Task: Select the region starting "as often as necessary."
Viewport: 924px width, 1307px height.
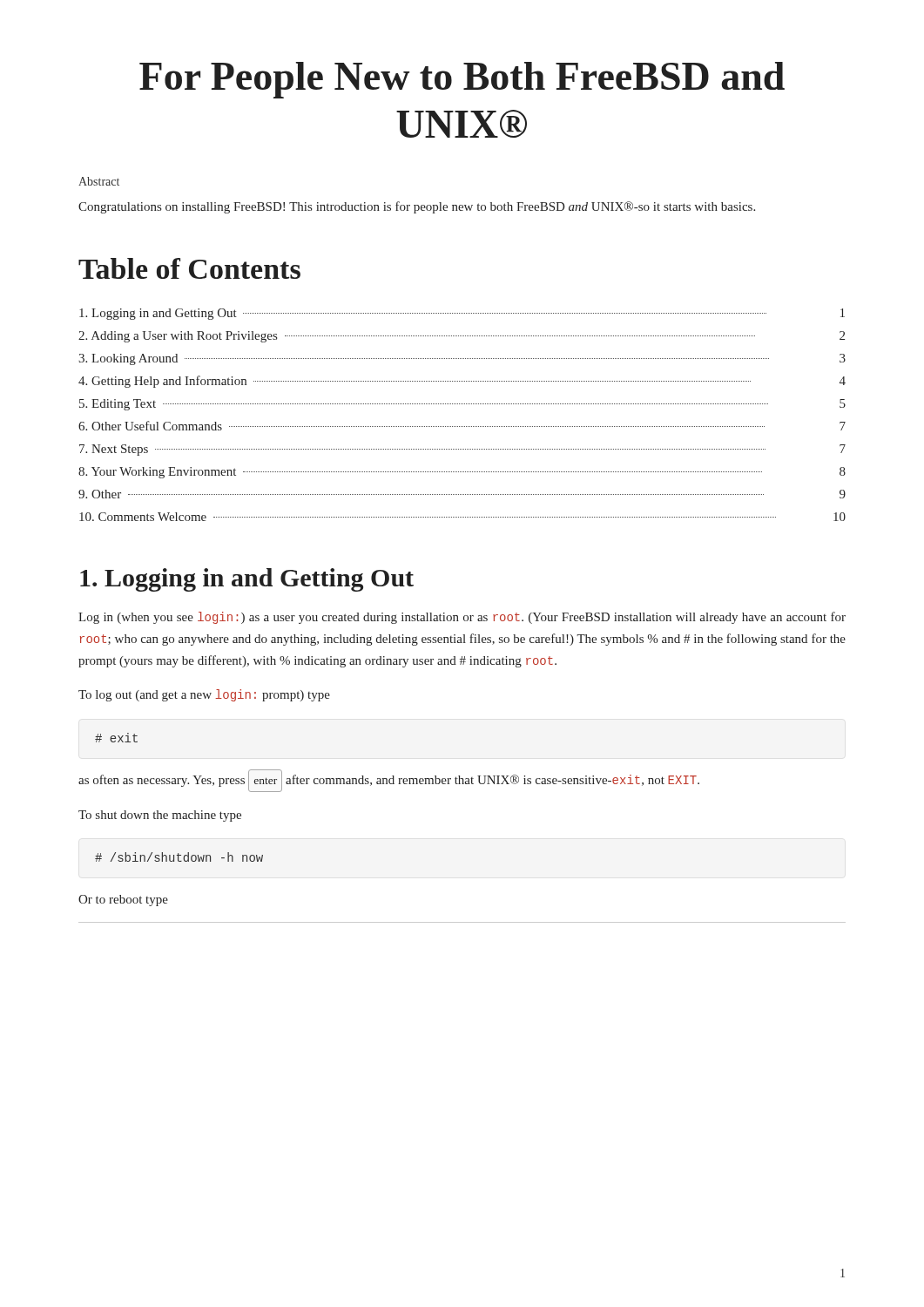Action: [x=462, y=780]
